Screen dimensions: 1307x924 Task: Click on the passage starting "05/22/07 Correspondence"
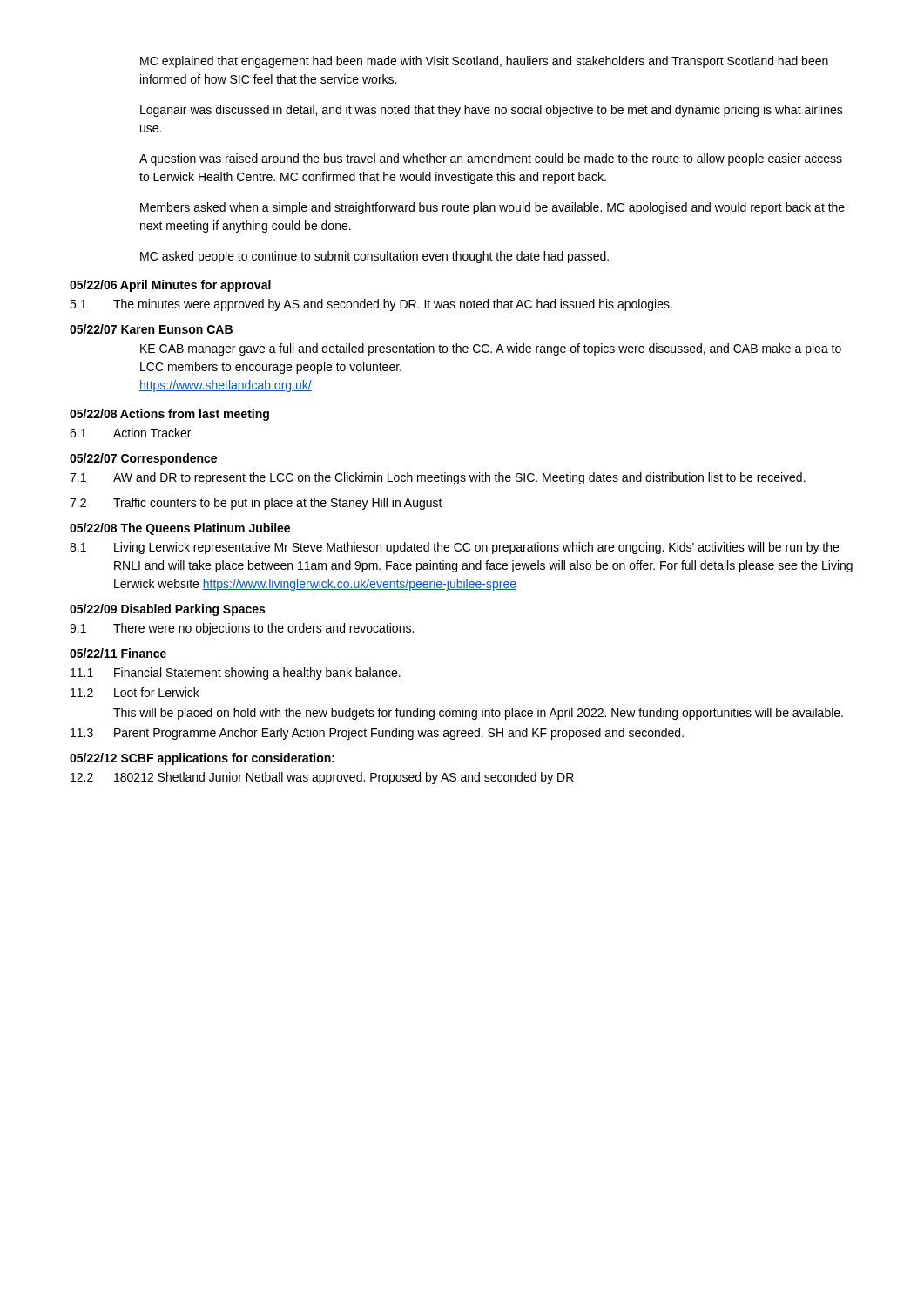click(x=144, y=458)
